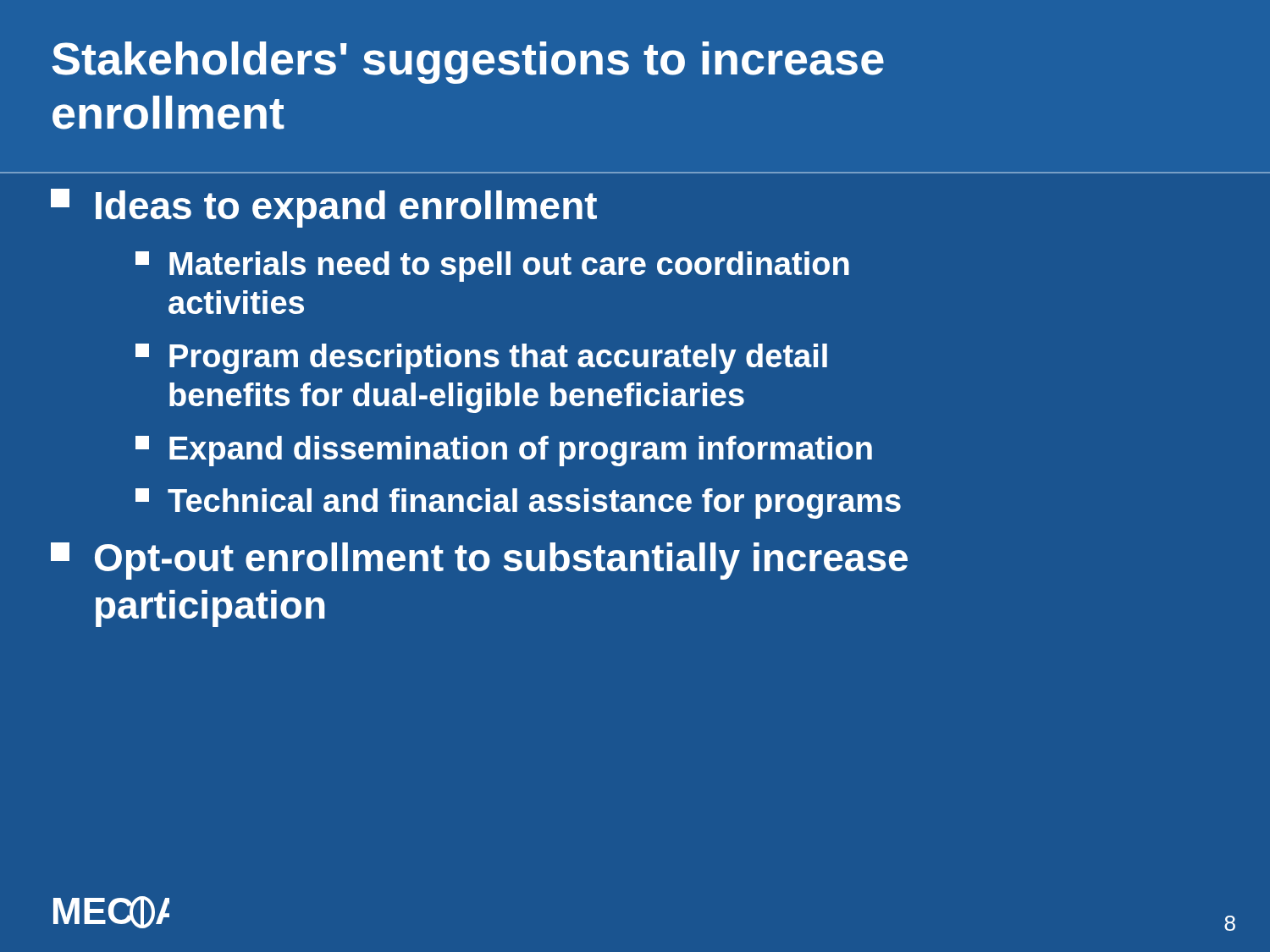
Task: Select the list item that reads "Opt-out enrollment to substantially increaseparticipation"
Action: 480,582
